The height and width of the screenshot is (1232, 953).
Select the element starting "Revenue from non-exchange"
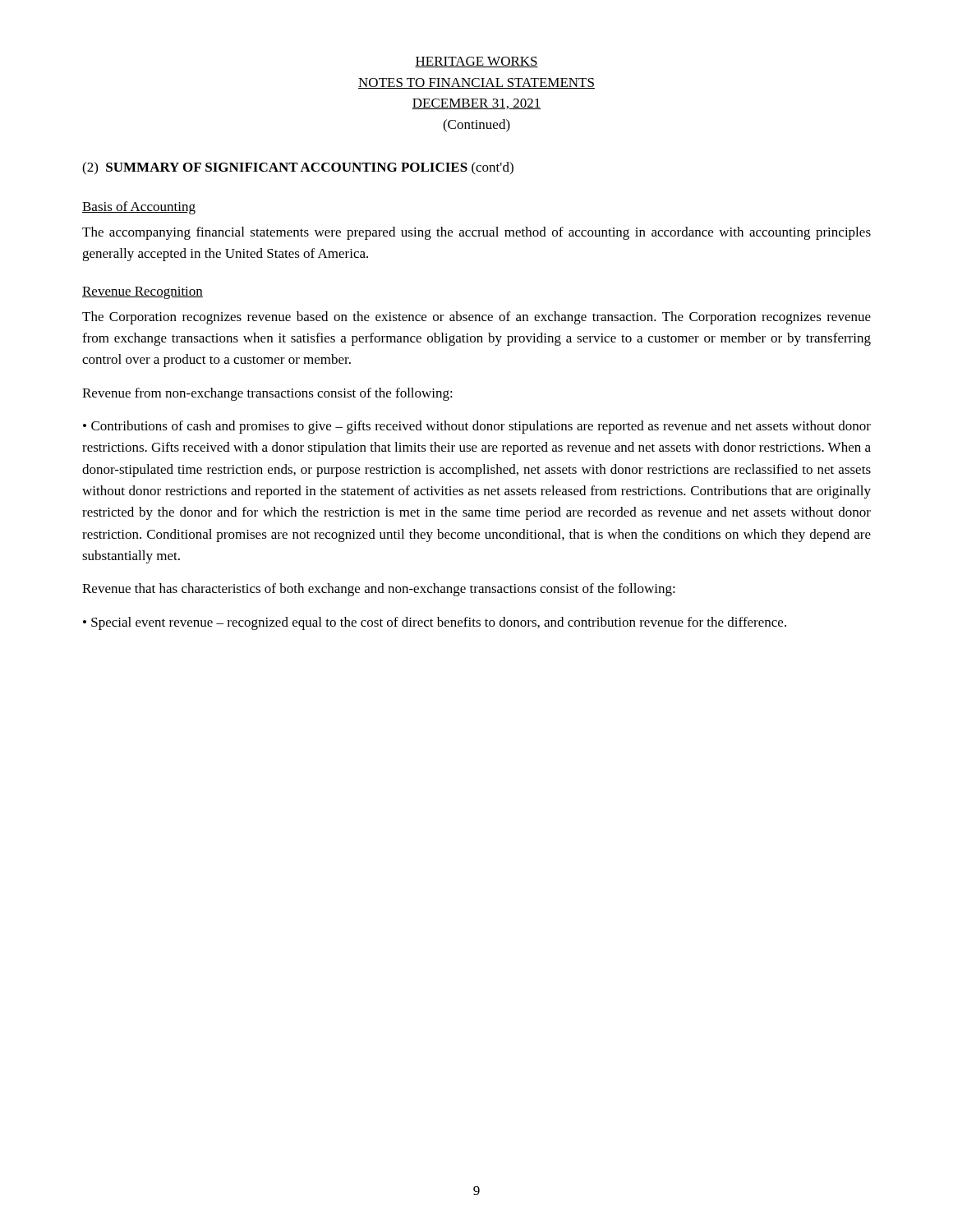coord(268,393)
